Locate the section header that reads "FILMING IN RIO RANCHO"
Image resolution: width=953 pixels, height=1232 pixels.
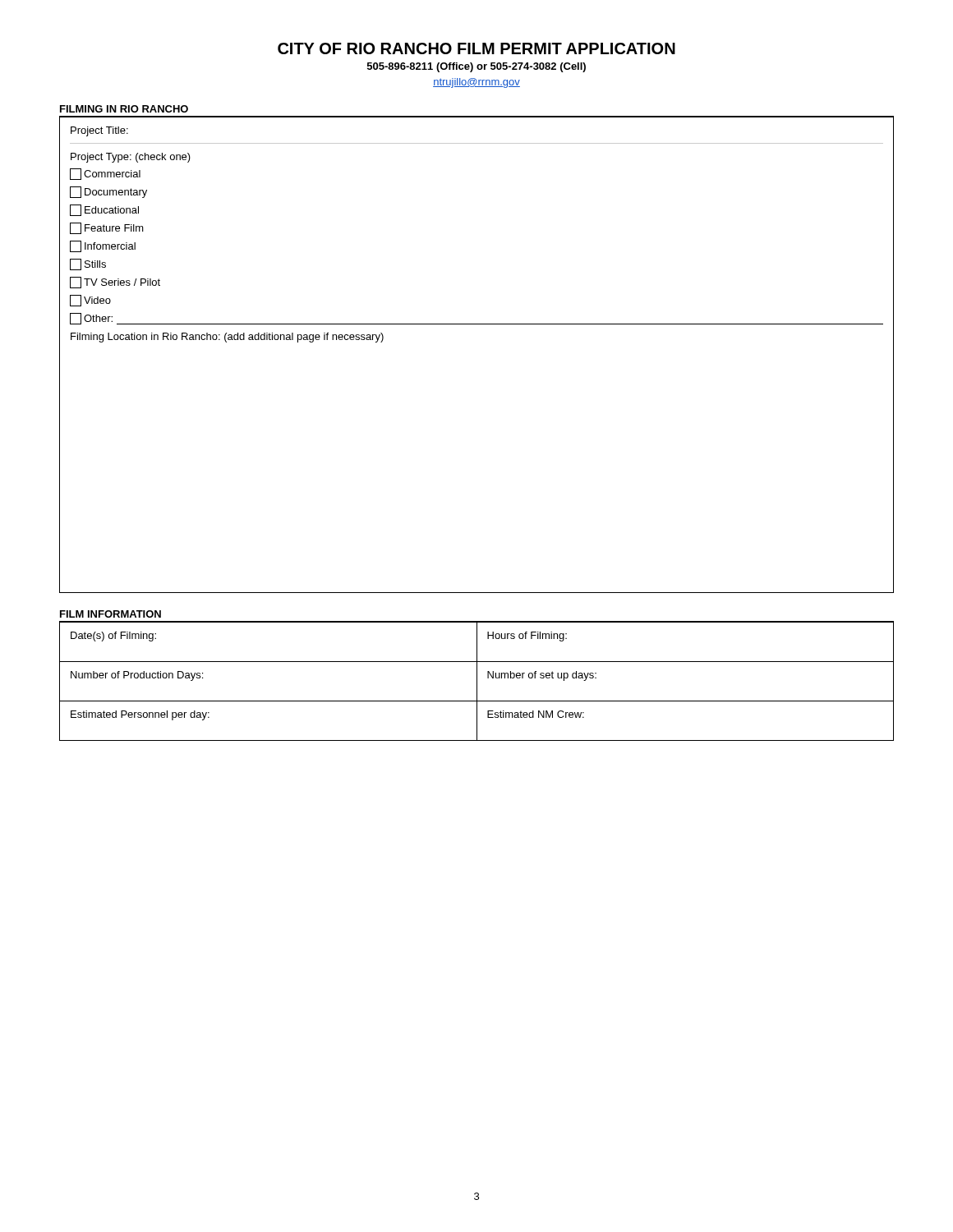coord(476,110)
